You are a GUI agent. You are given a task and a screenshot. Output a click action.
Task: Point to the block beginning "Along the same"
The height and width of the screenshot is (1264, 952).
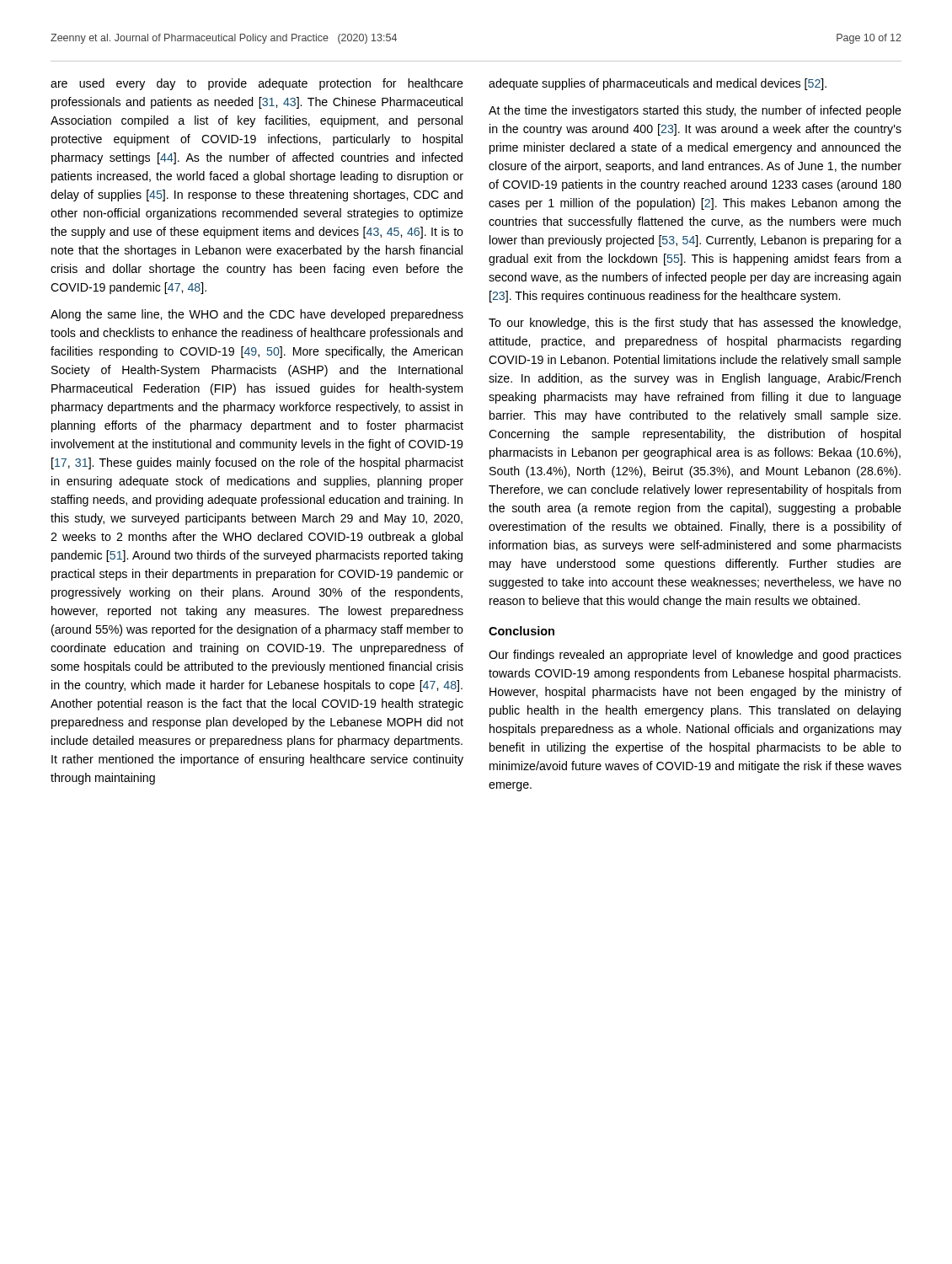257,546
